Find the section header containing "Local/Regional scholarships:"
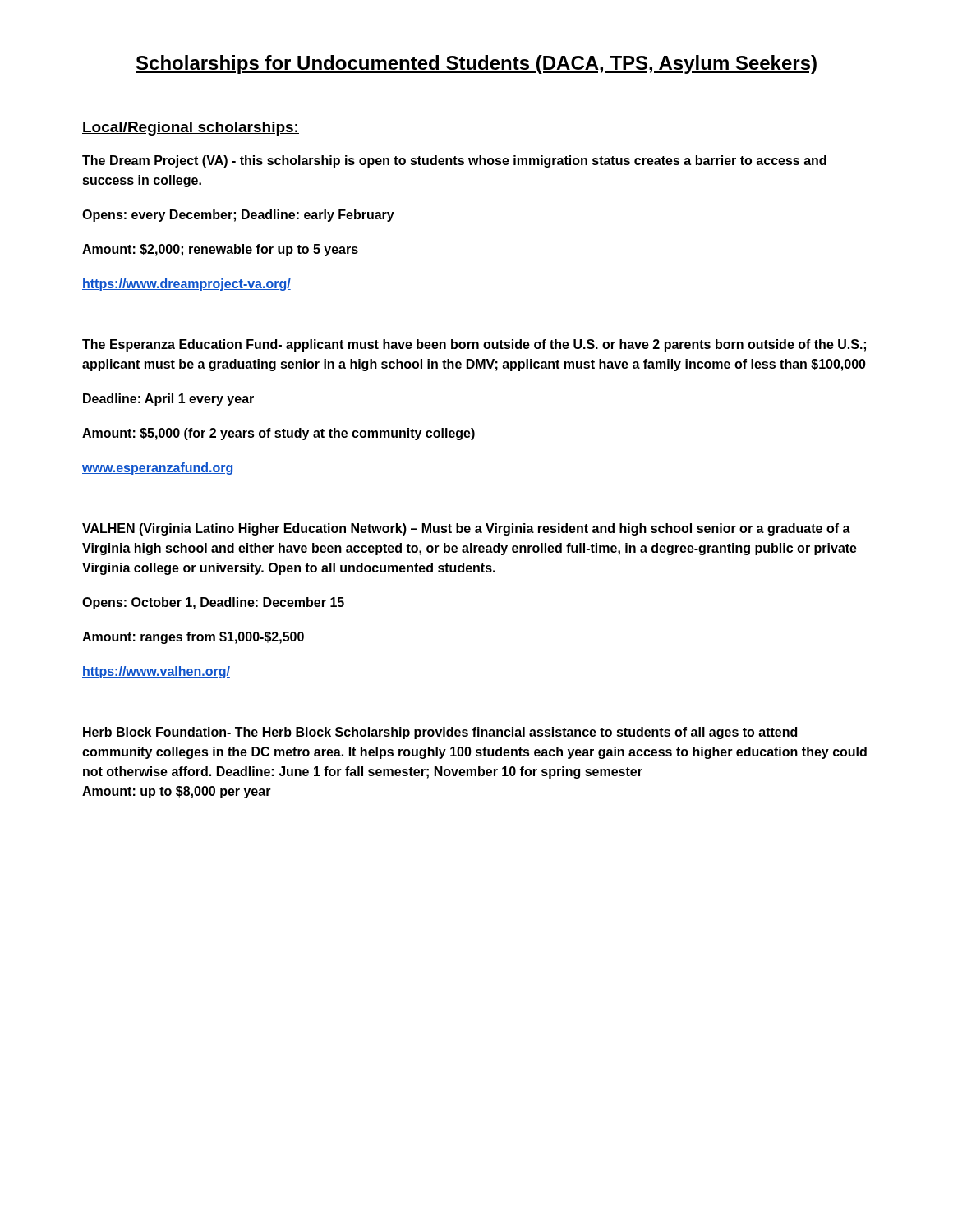Image resolution: width=953 pixels, height=1232 pixels. (191, 127)
